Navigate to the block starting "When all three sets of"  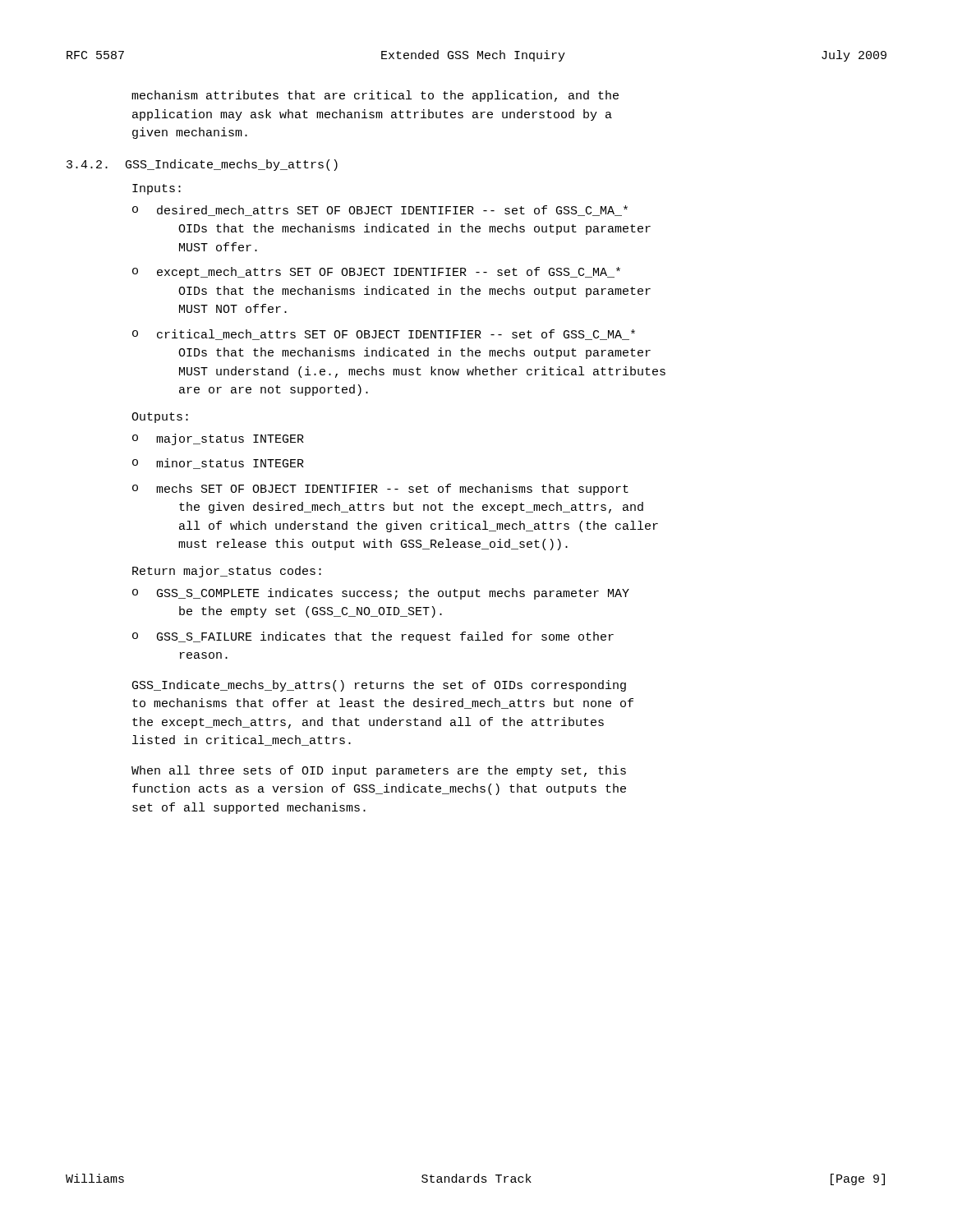379,790
